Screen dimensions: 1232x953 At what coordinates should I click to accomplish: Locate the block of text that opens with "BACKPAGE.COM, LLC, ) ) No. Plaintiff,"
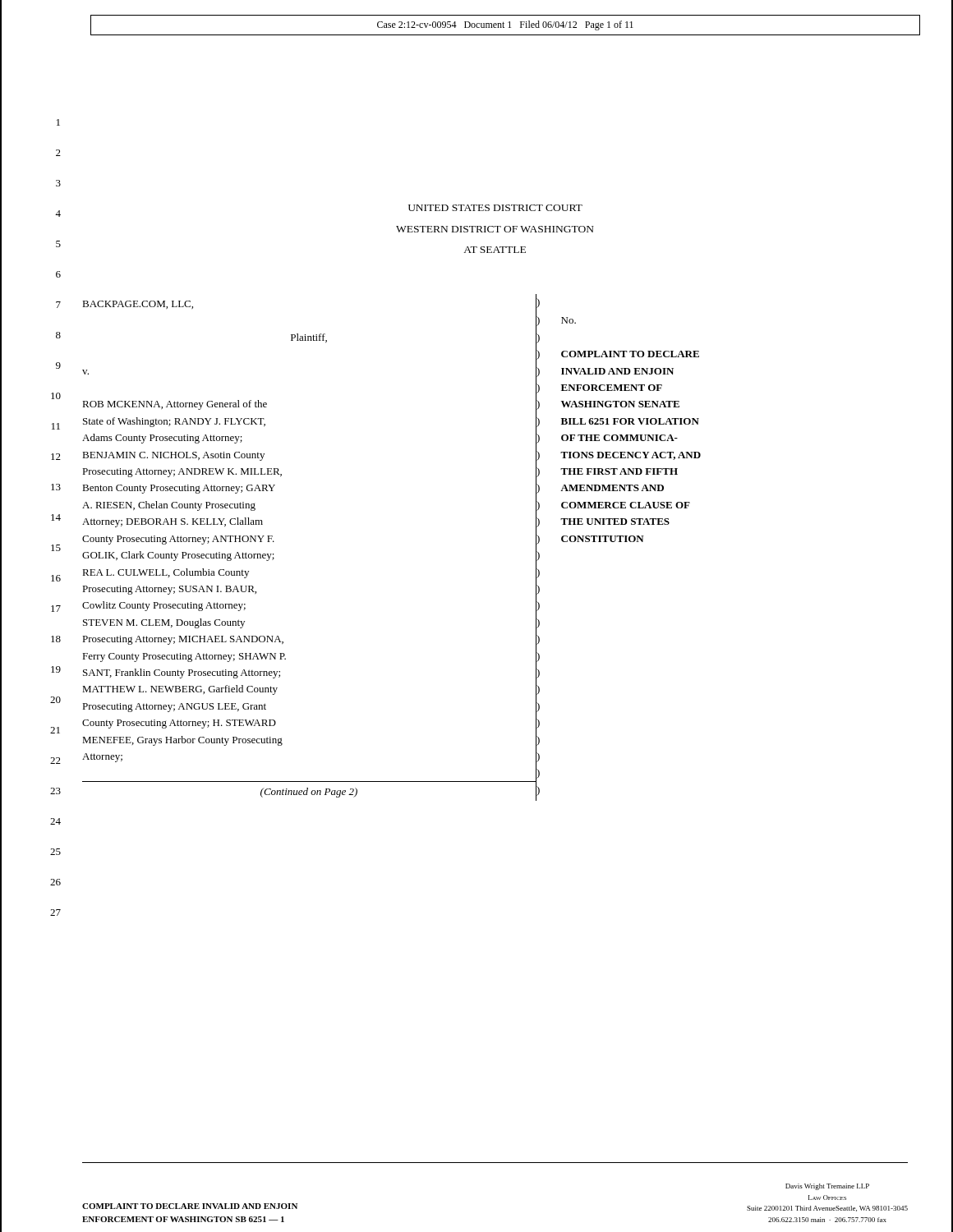495,547
